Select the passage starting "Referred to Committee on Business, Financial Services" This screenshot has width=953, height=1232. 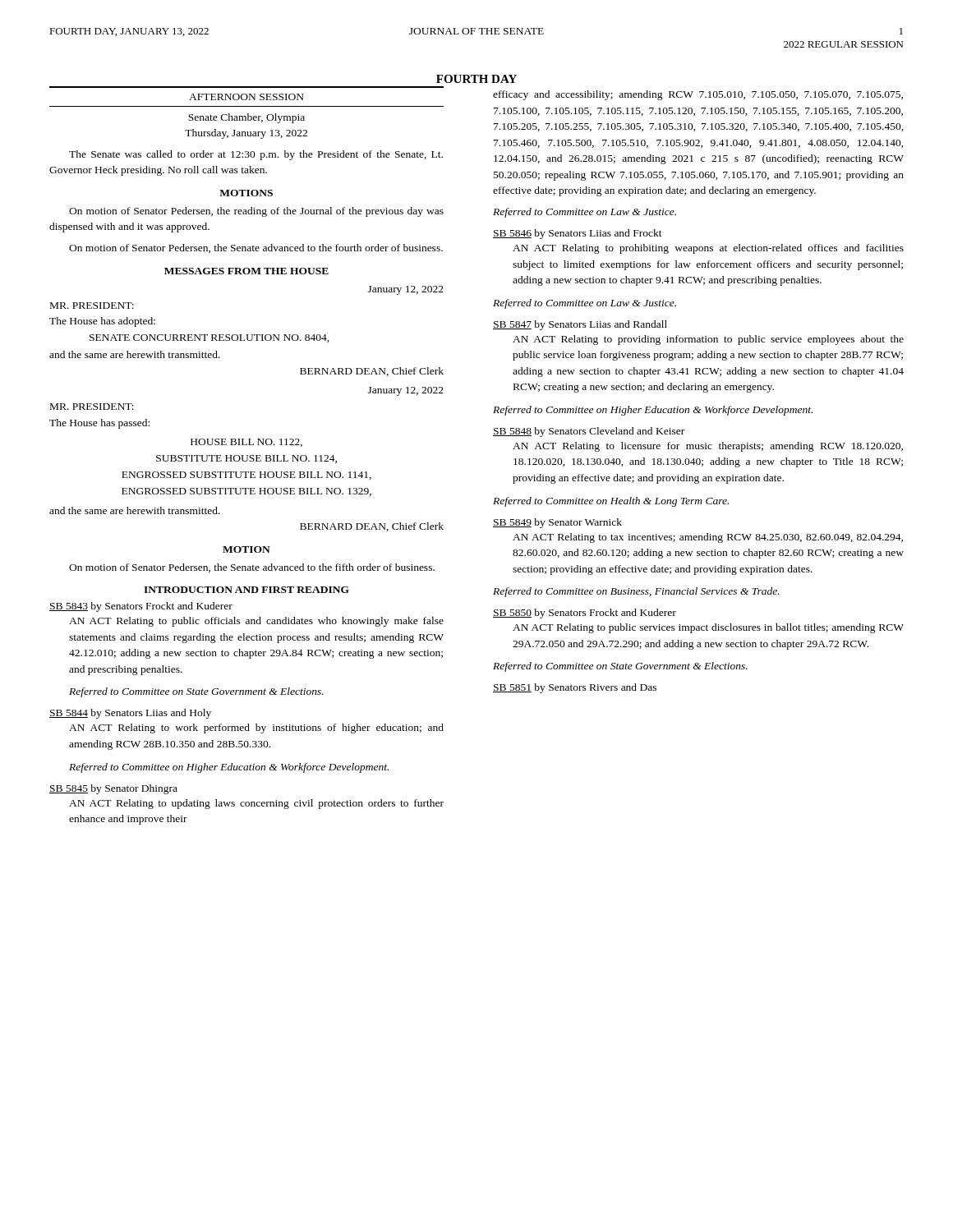point(637,591)
